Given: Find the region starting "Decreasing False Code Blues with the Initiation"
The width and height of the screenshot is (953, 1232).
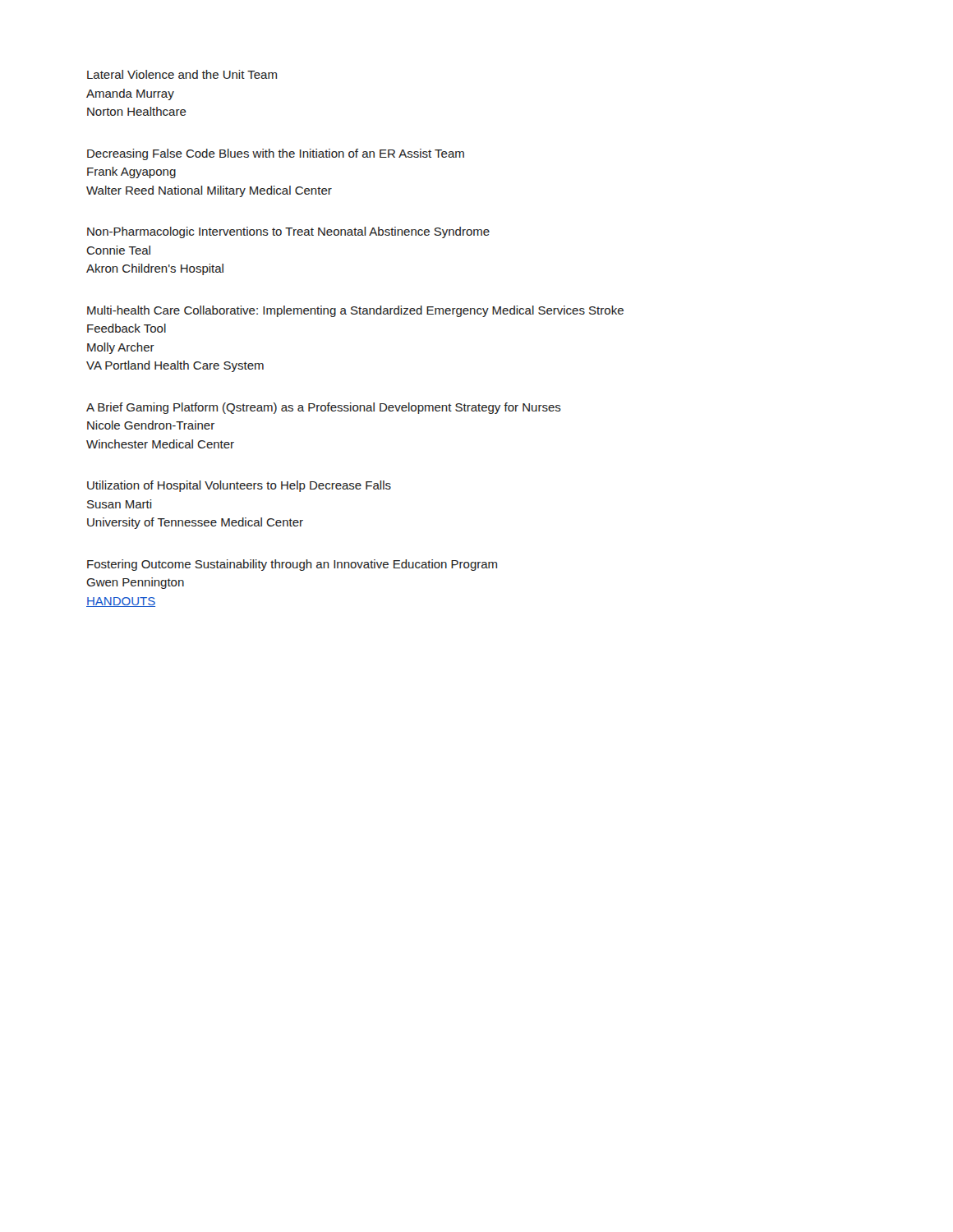Looking at the screenshot, I should coord(276,154).
